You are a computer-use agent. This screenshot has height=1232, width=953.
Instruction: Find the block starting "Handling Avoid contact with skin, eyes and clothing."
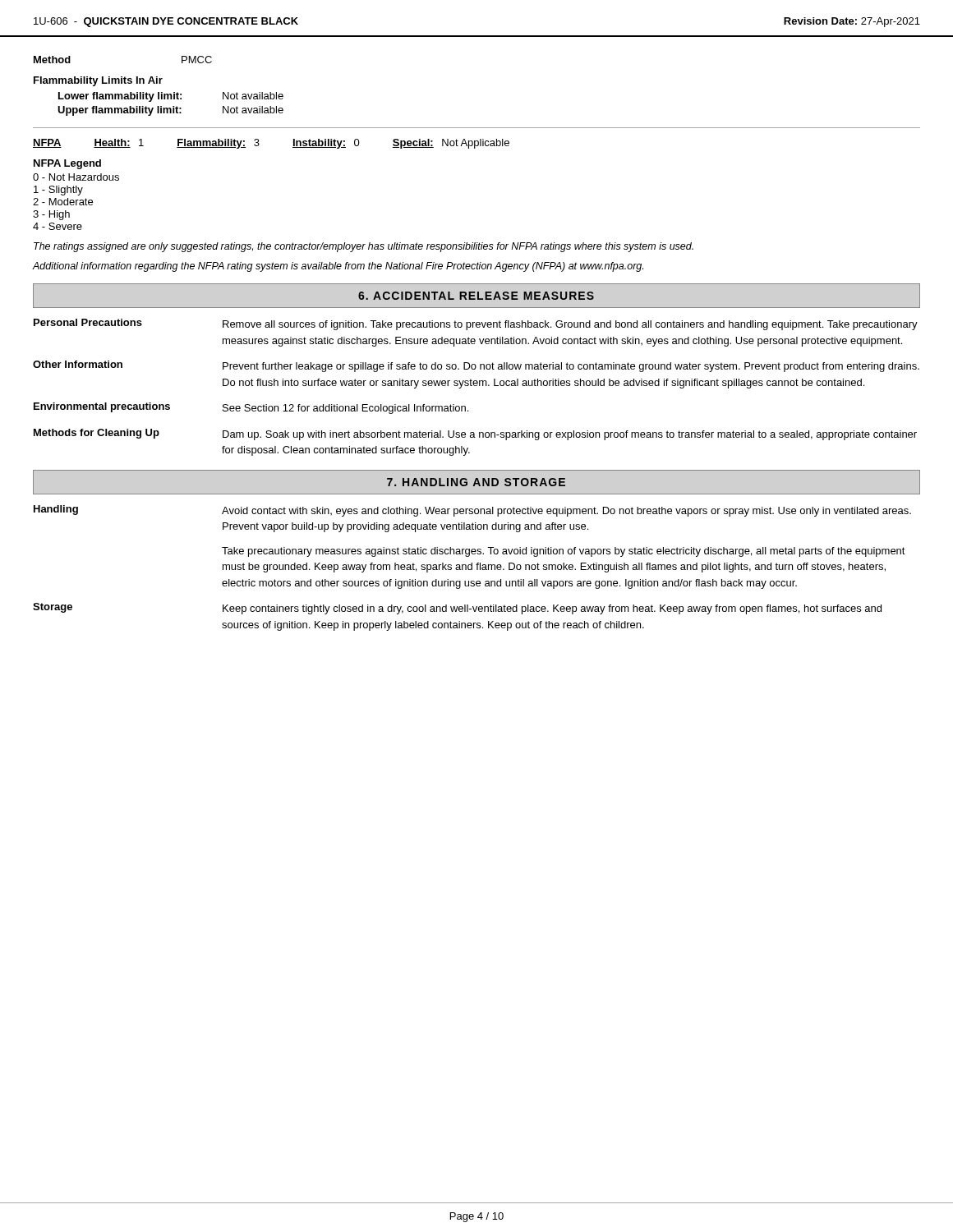coord(476,546)
